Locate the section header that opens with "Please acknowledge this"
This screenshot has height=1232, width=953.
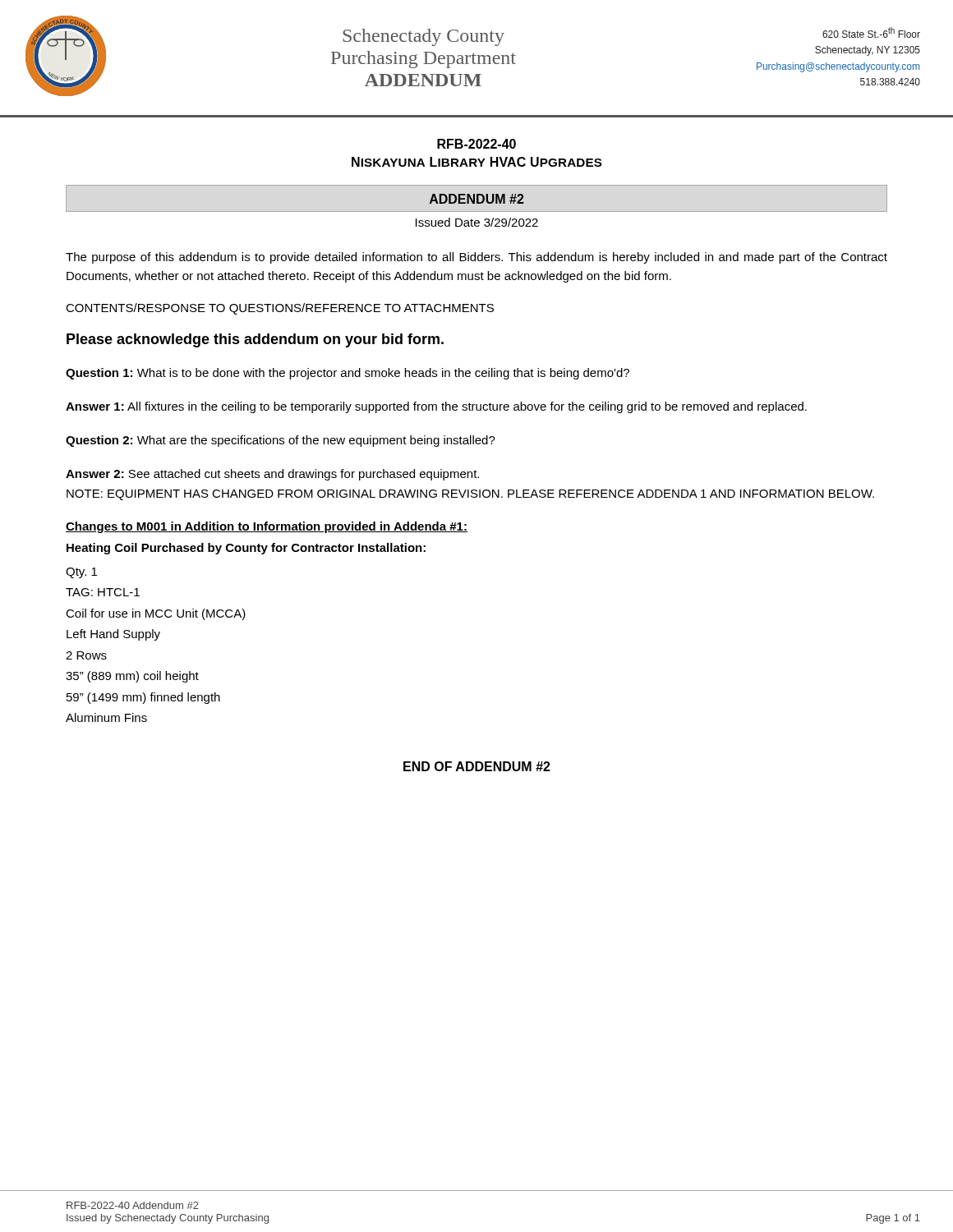tap(255, 339)
